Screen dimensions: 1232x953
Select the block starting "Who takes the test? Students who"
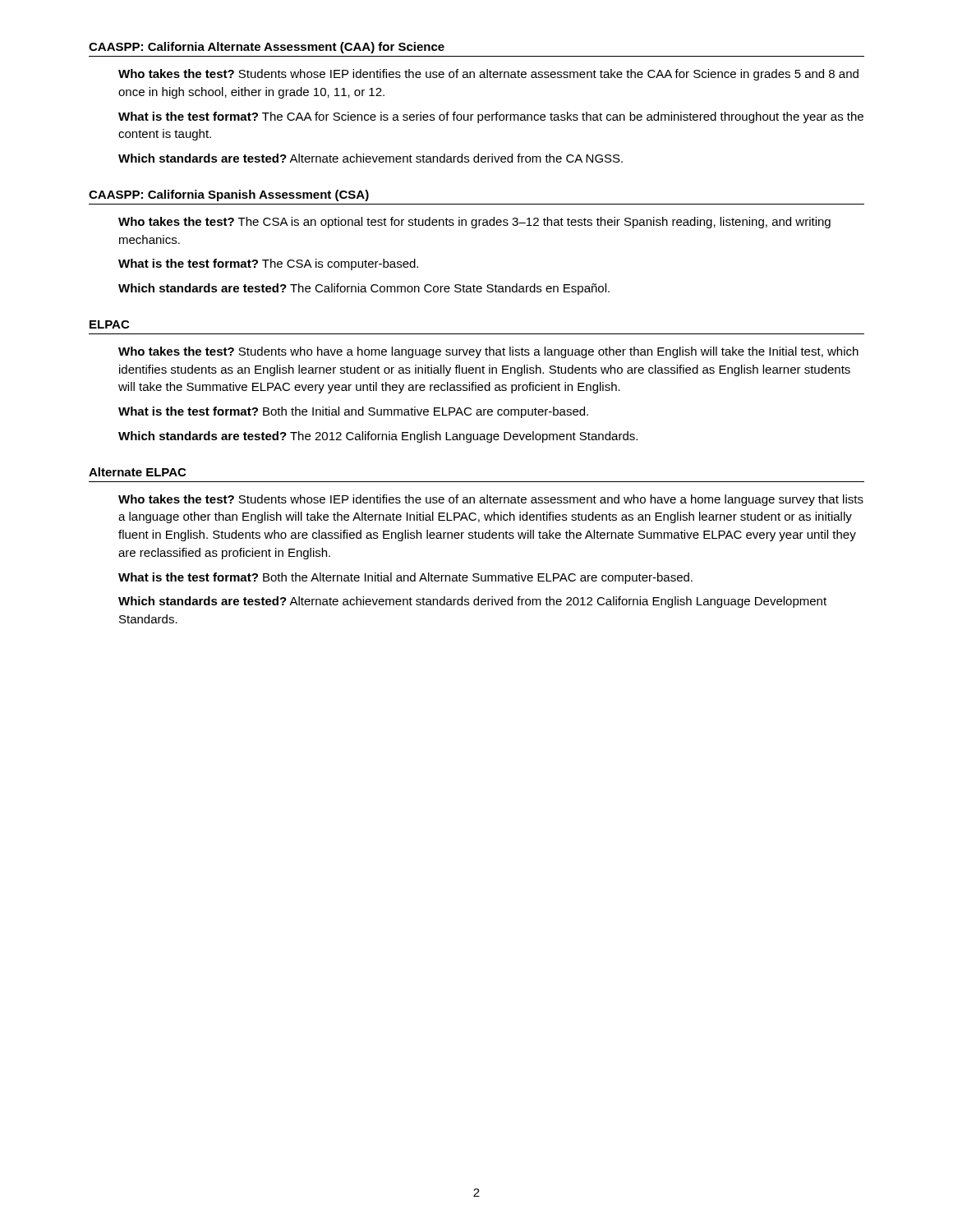[489, 369]
